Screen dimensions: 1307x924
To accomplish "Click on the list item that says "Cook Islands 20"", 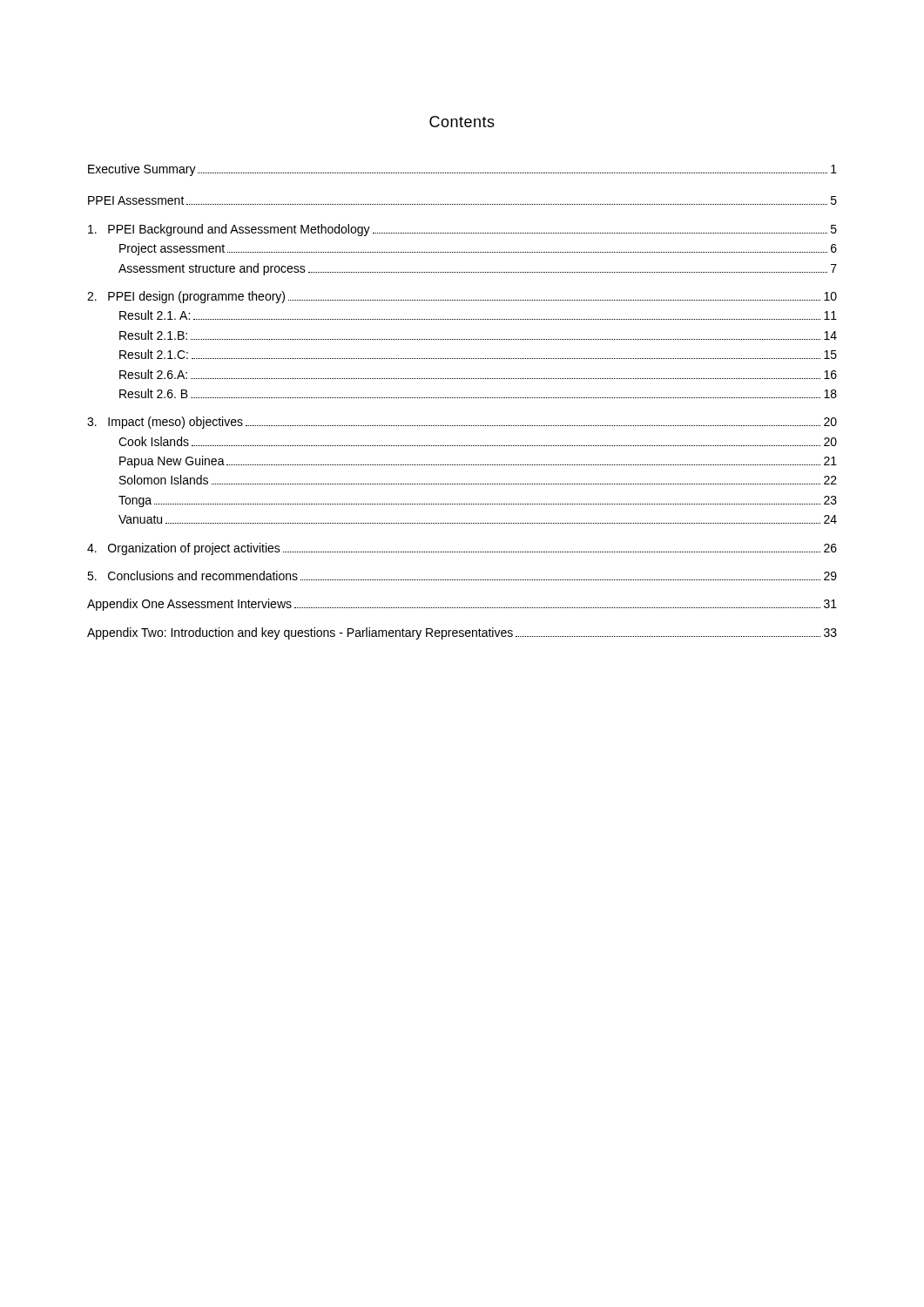I will click(x=478, y=442).
